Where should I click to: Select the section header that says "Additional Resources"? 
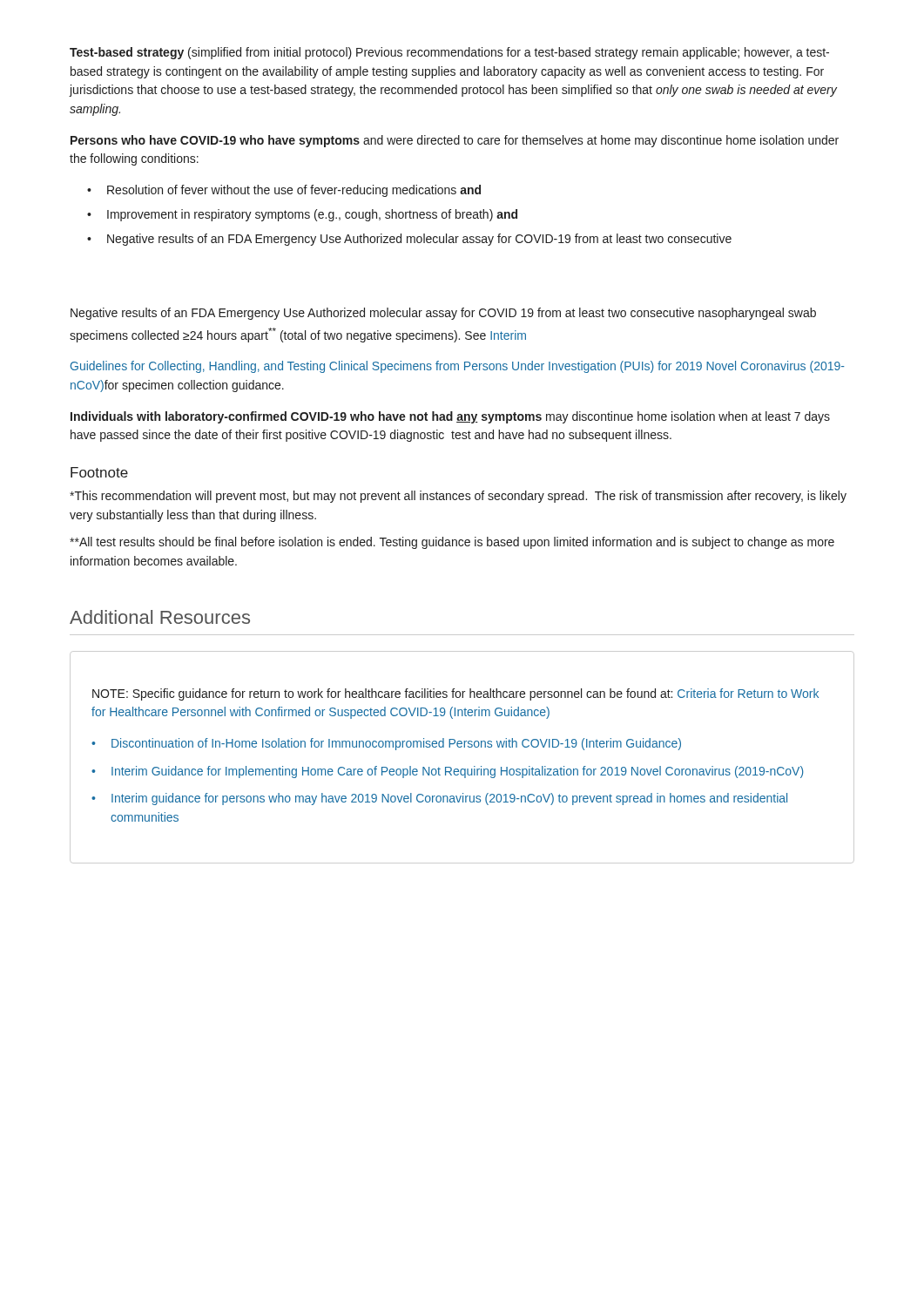tap(160, 617)
